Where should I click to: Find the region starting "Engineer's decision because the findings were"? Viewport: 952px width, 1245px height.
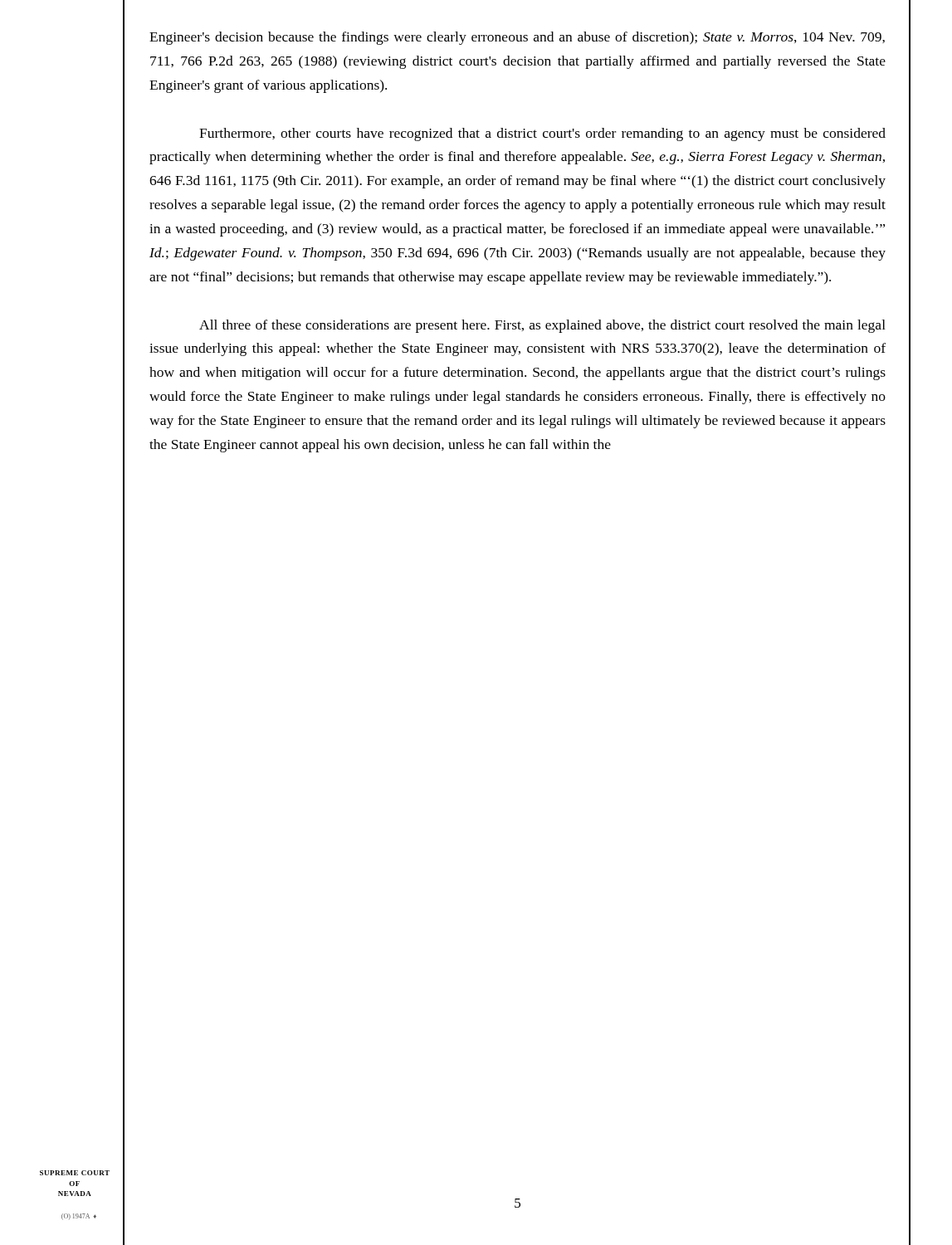(518, 241)
